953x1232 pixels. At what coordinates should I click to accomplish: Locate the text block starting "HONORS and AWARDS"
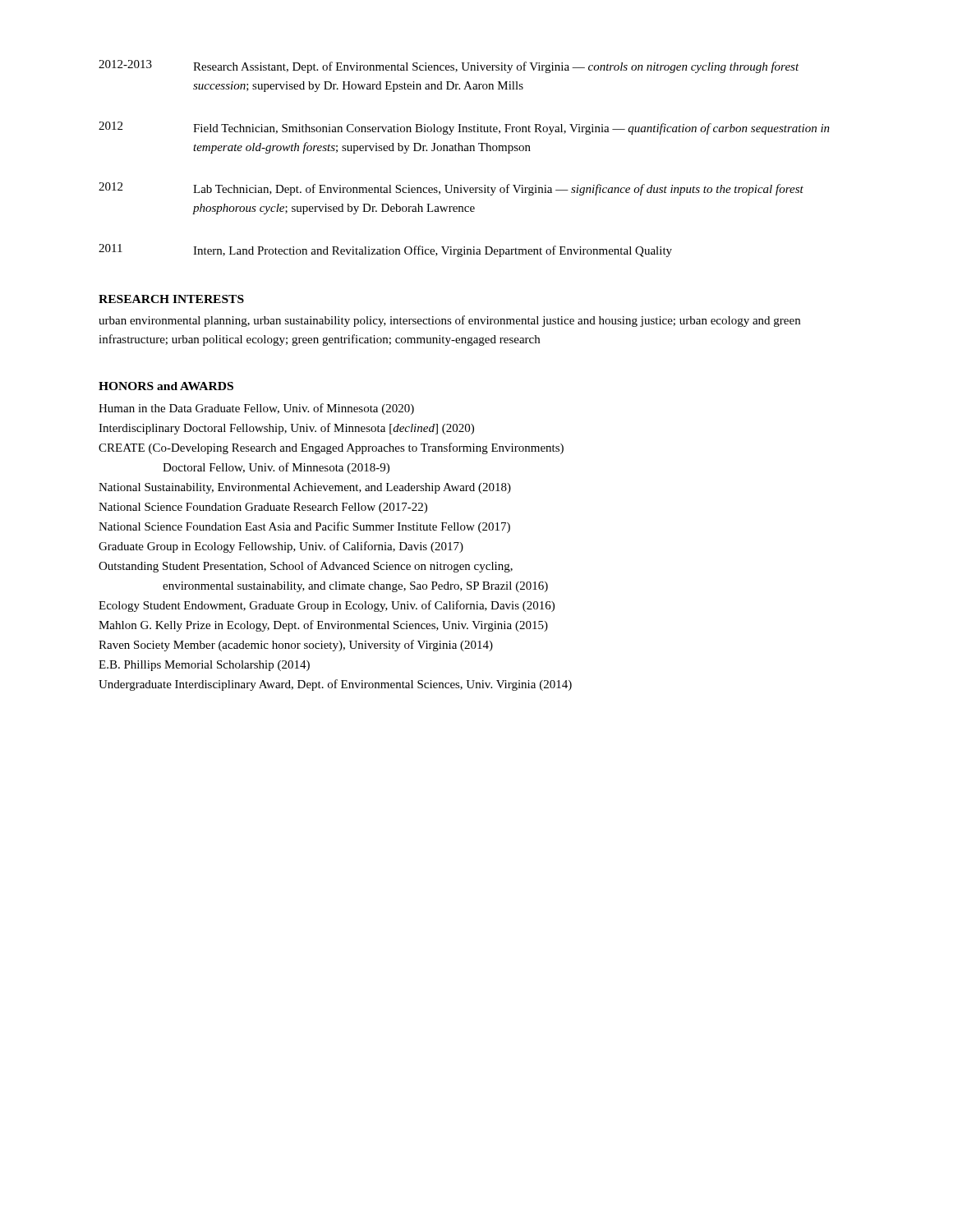pos(166,386)
